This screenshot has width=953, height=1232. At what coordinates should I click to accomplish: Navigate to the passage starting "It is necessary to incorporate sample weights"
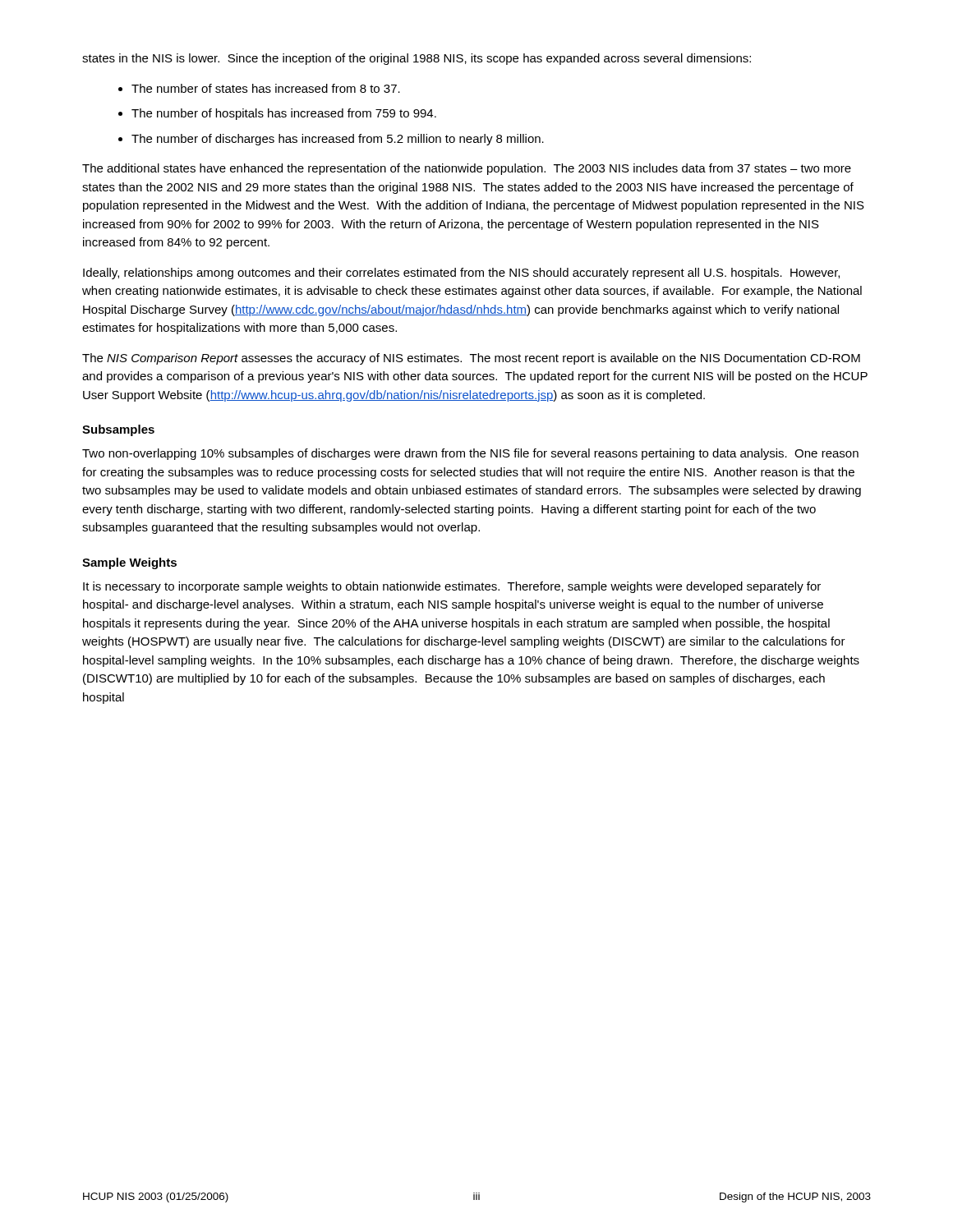point(471,641)
